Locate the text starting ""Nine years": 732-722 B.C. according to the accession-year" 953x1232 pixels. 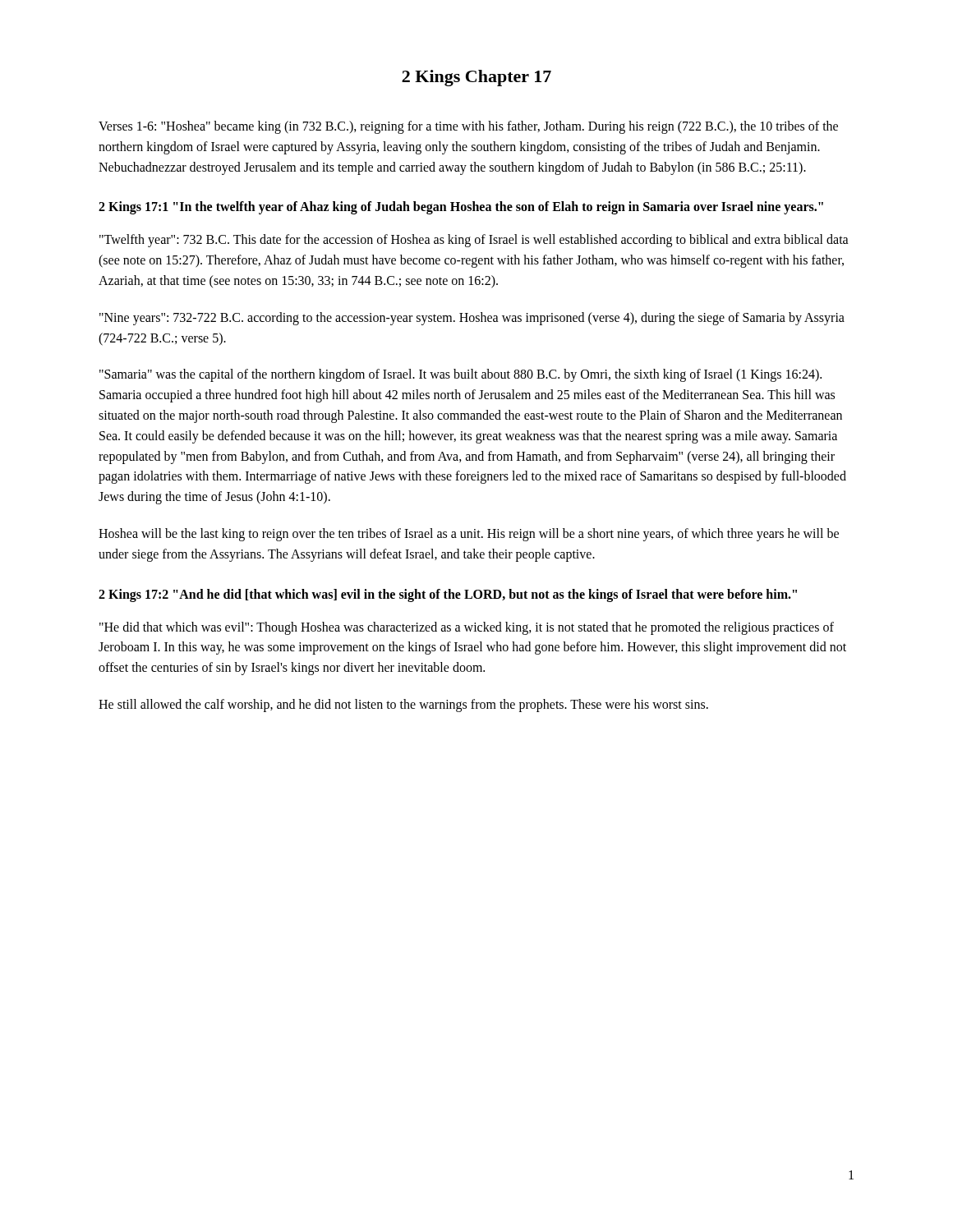coord(472,327)
